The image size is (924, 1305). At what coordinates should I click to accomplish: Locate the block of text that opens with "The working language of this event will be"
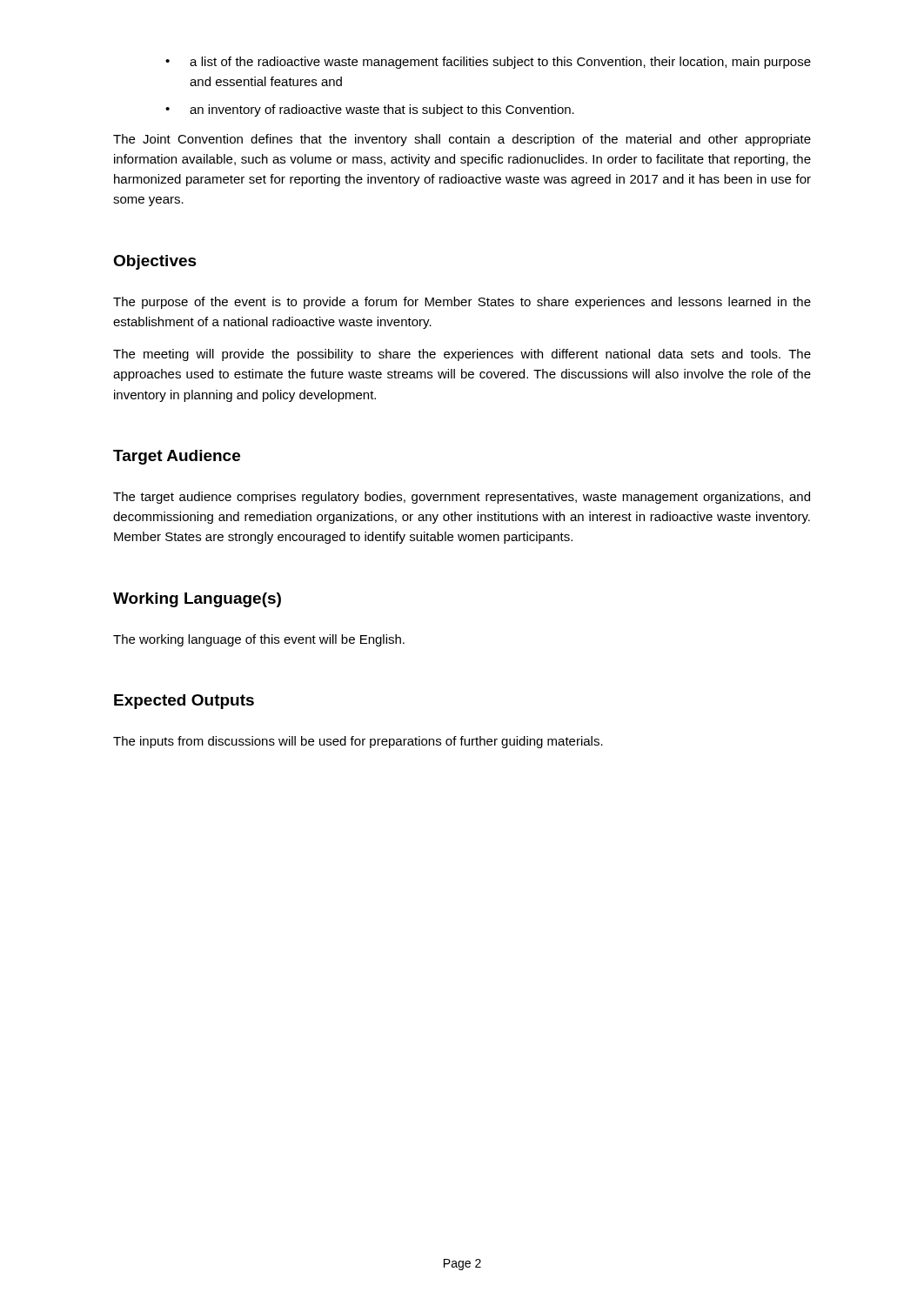pyautogui.click(x=259, y=639)
